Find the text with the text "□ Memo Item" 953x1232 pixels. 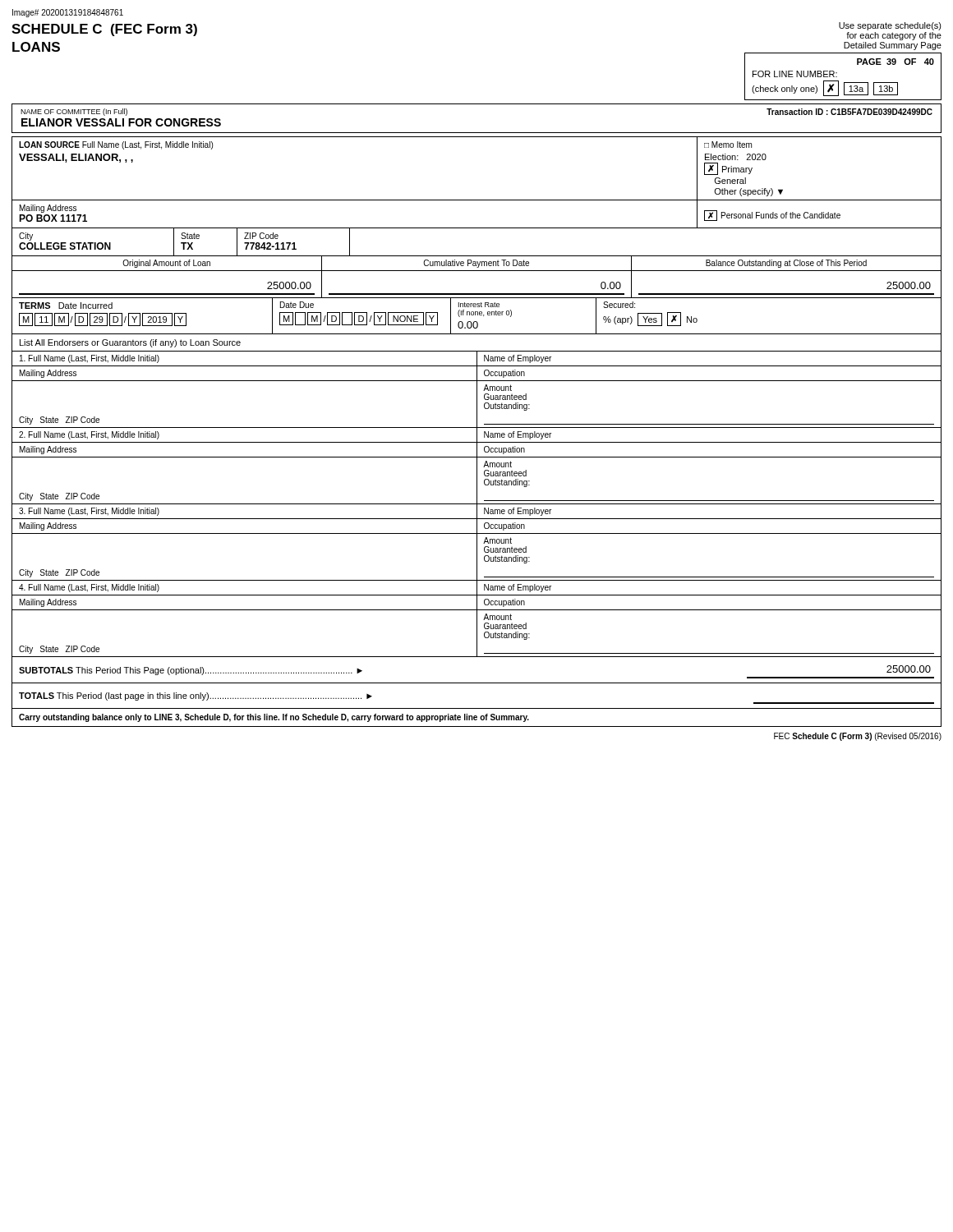(728, 145)
